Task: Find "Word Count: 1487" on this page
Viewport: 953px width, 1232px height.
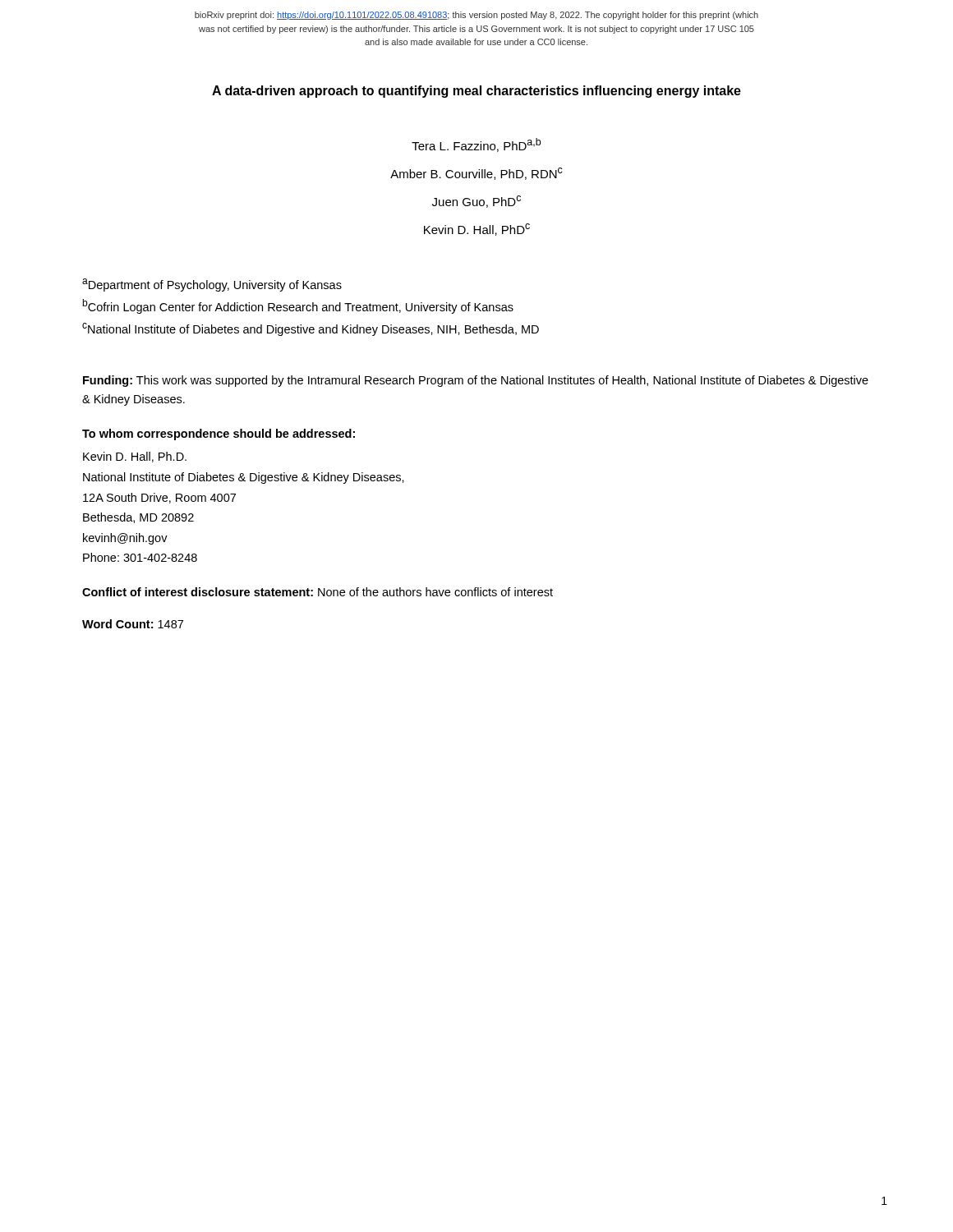Action: (x=133, y=624)
